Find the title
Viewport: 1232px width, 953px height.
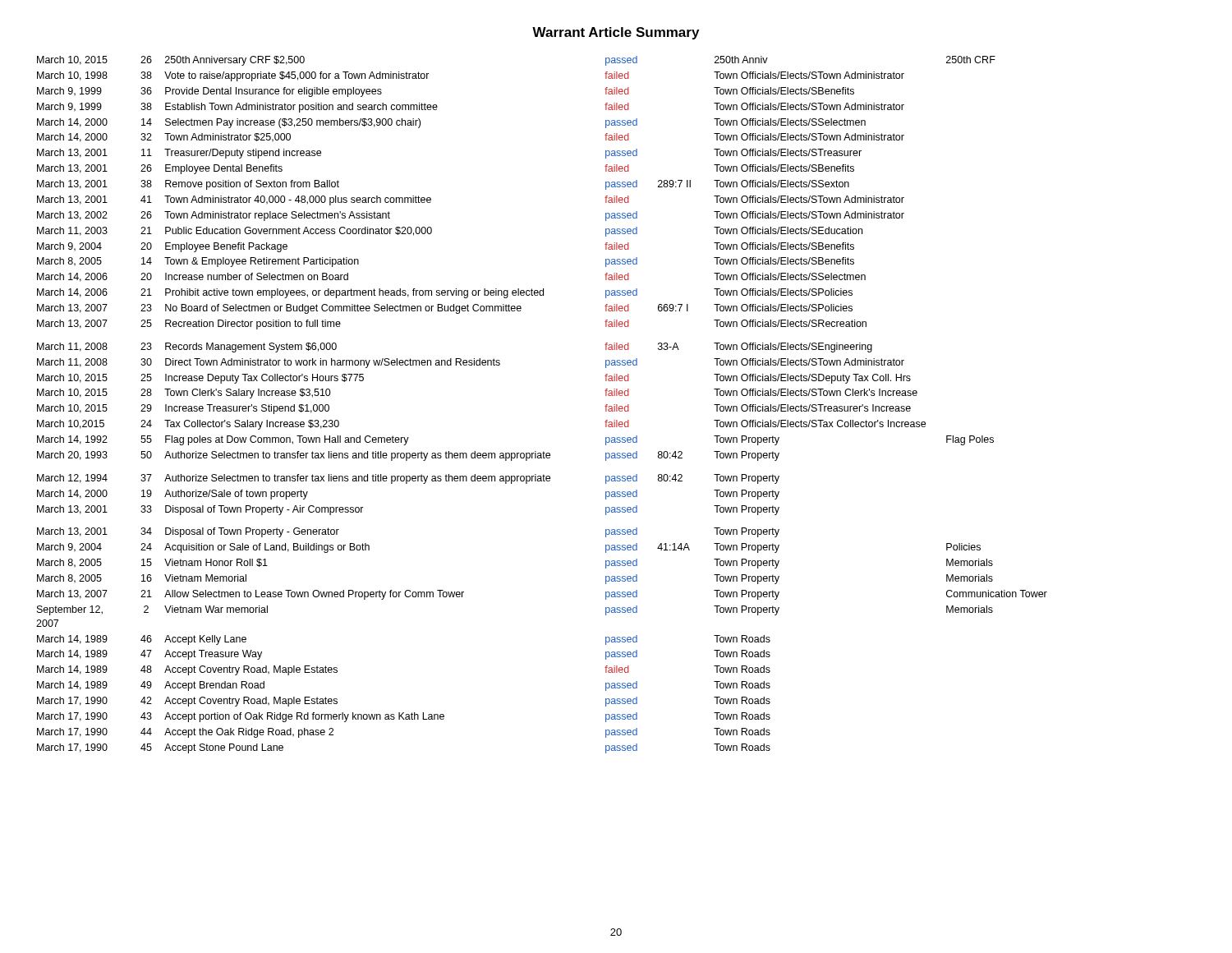tap(616, 32)
